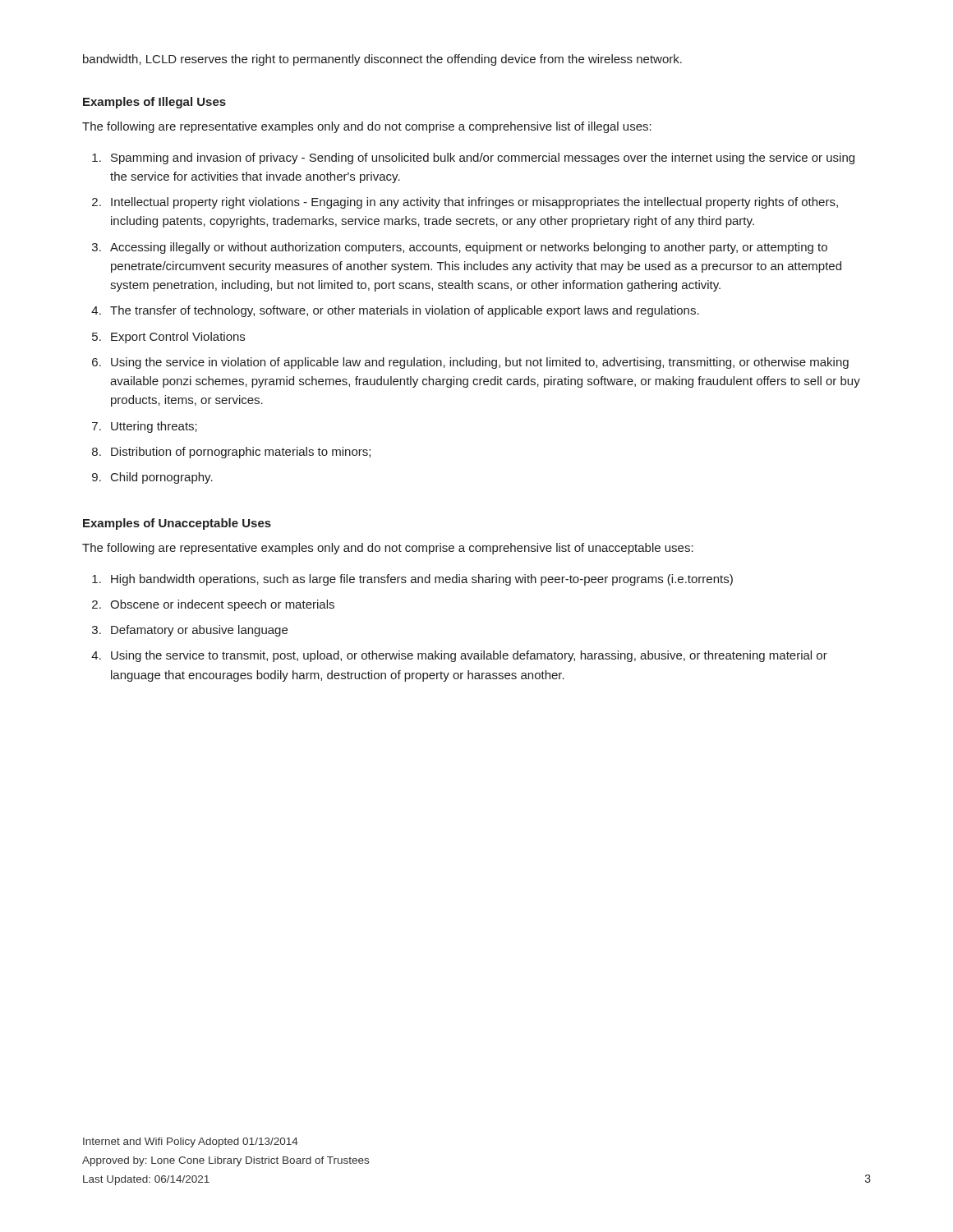Find the list item that says "Distribution of pornographic materials to minors;"
Screen dimensions: 1232x953
click(241, 451)
